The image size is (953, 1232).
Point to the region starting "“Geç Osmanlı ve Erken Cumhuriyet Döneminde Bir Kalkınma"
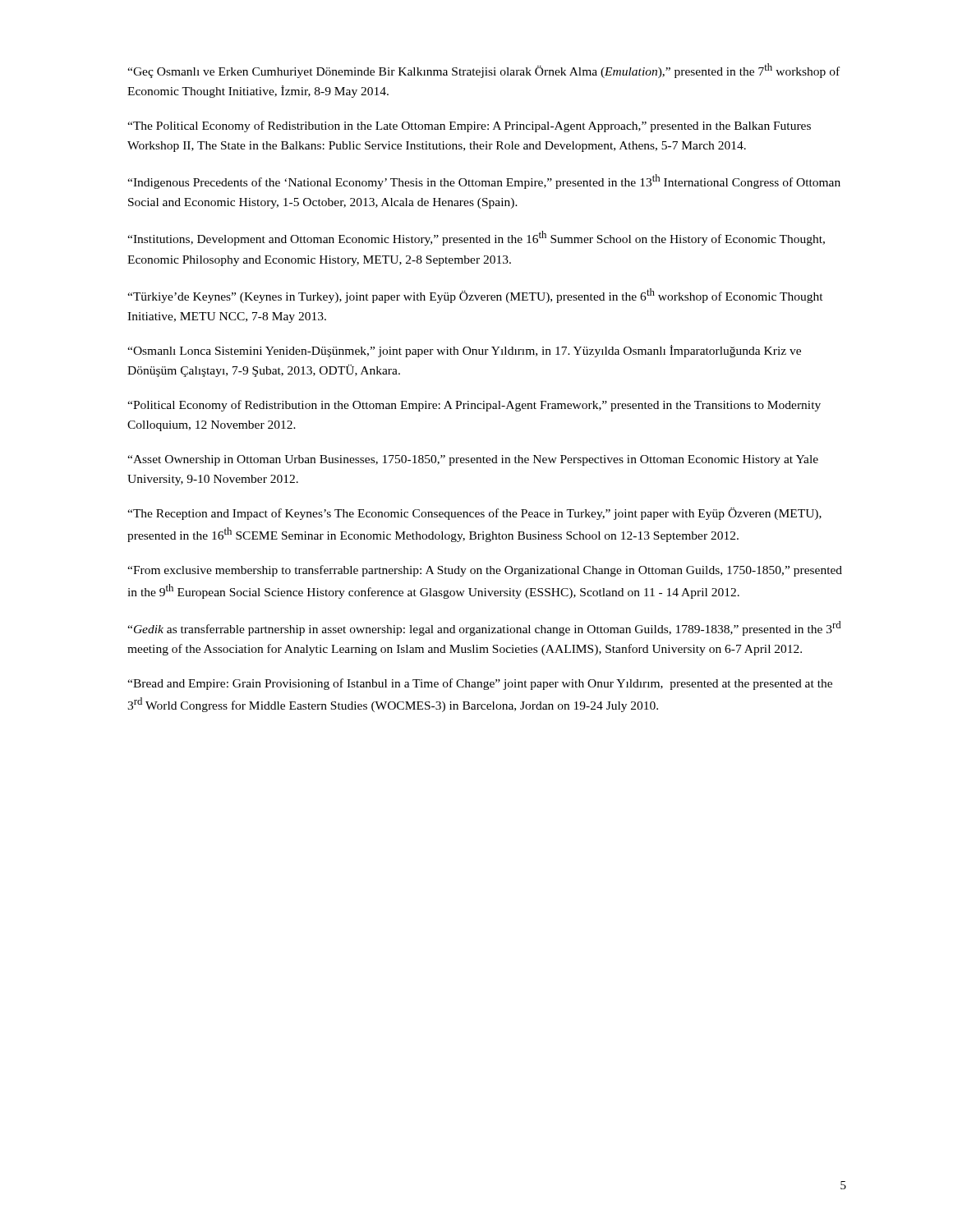click(x=484, y=79)
